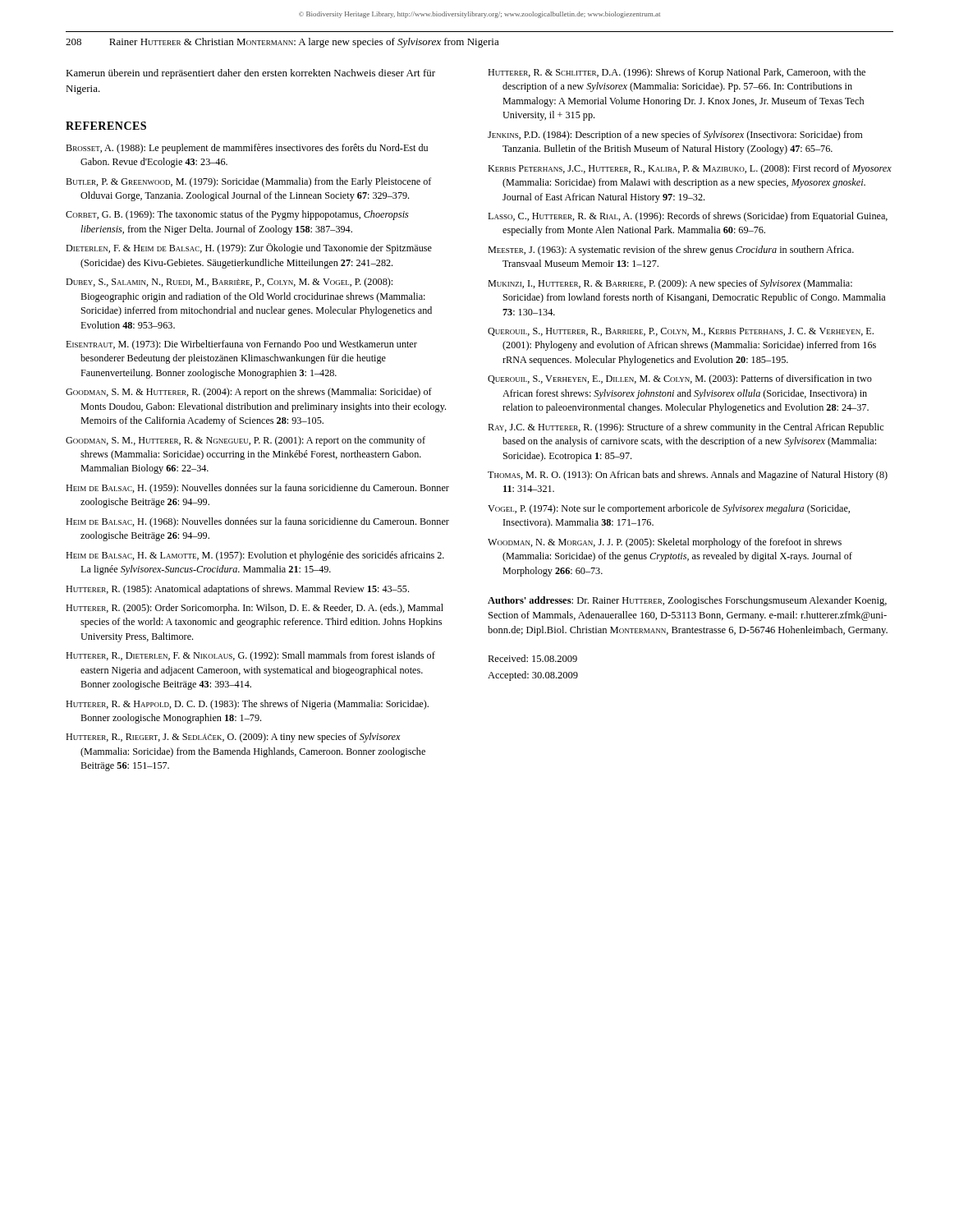Locate the list item containing "Jenkins, P.D. (1984): Description"
Viewport: 959px width, 1232px height.
pos(675,142)
